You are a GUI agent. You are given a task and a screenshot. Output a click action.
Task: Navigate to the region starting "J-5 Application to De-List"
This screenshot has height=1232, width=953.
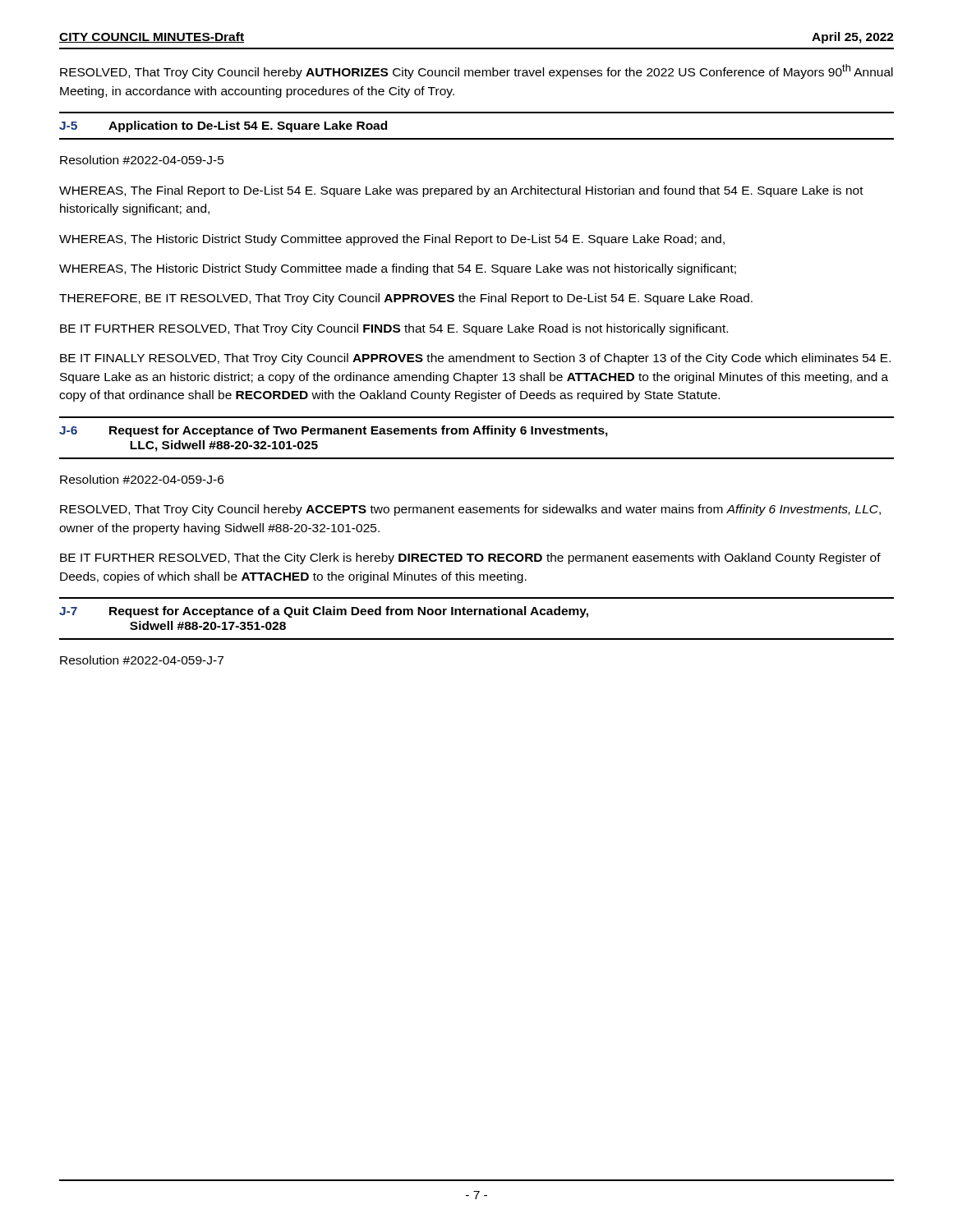(x=224, y=126)
